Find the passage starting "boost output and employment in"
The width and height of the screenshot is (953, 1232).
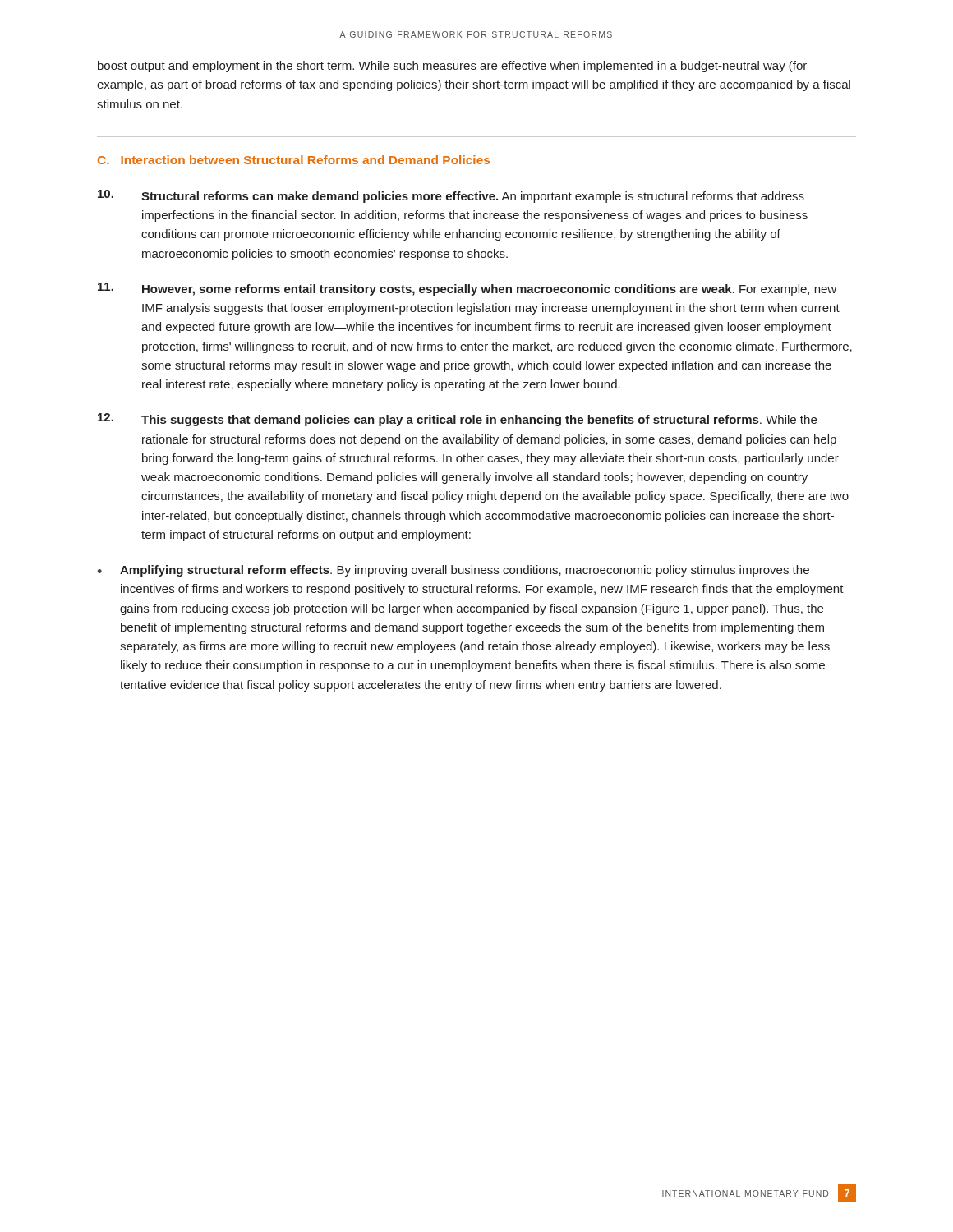tap(474, 84)
